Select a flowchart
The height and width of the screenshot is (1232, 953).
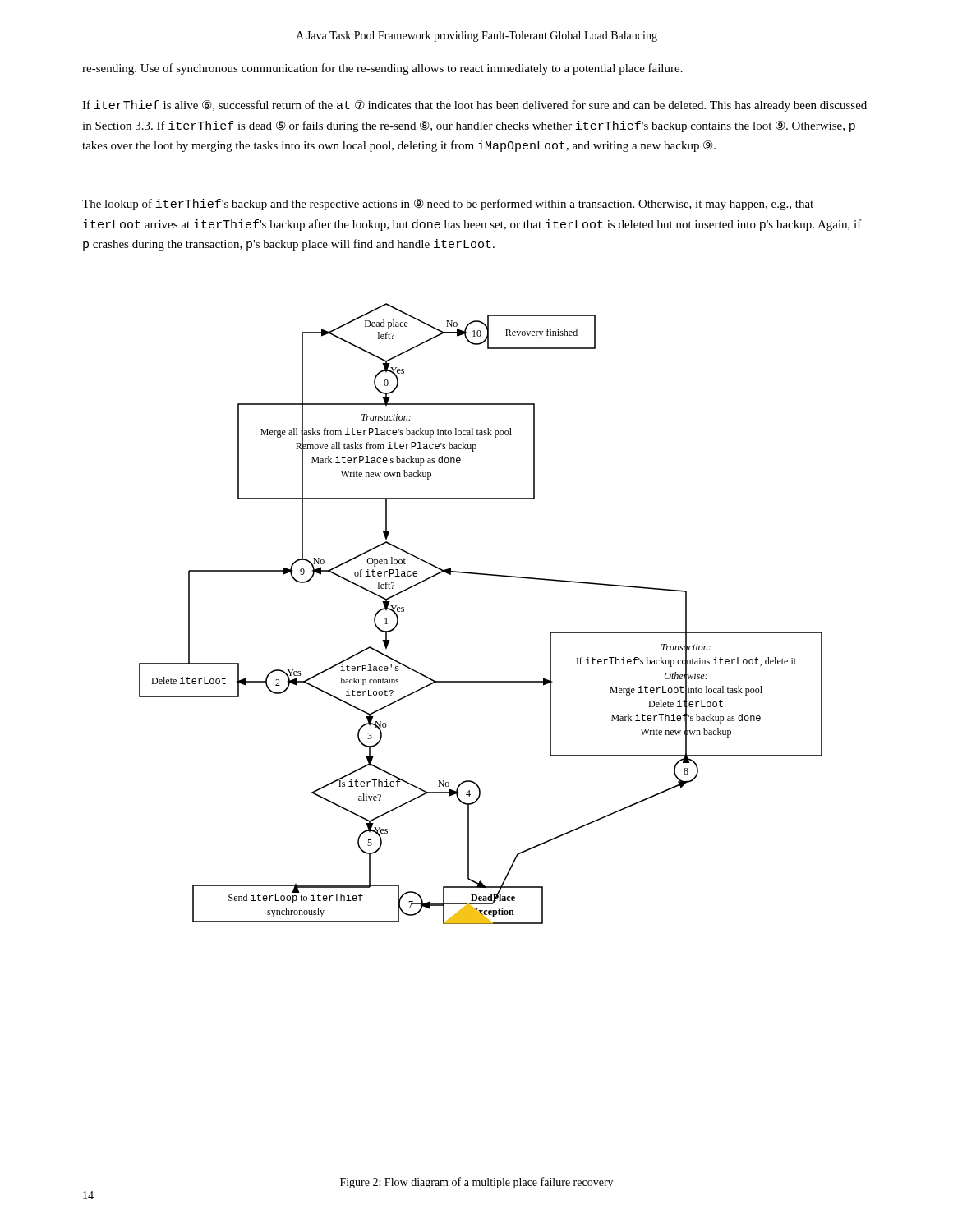point(476,723)
